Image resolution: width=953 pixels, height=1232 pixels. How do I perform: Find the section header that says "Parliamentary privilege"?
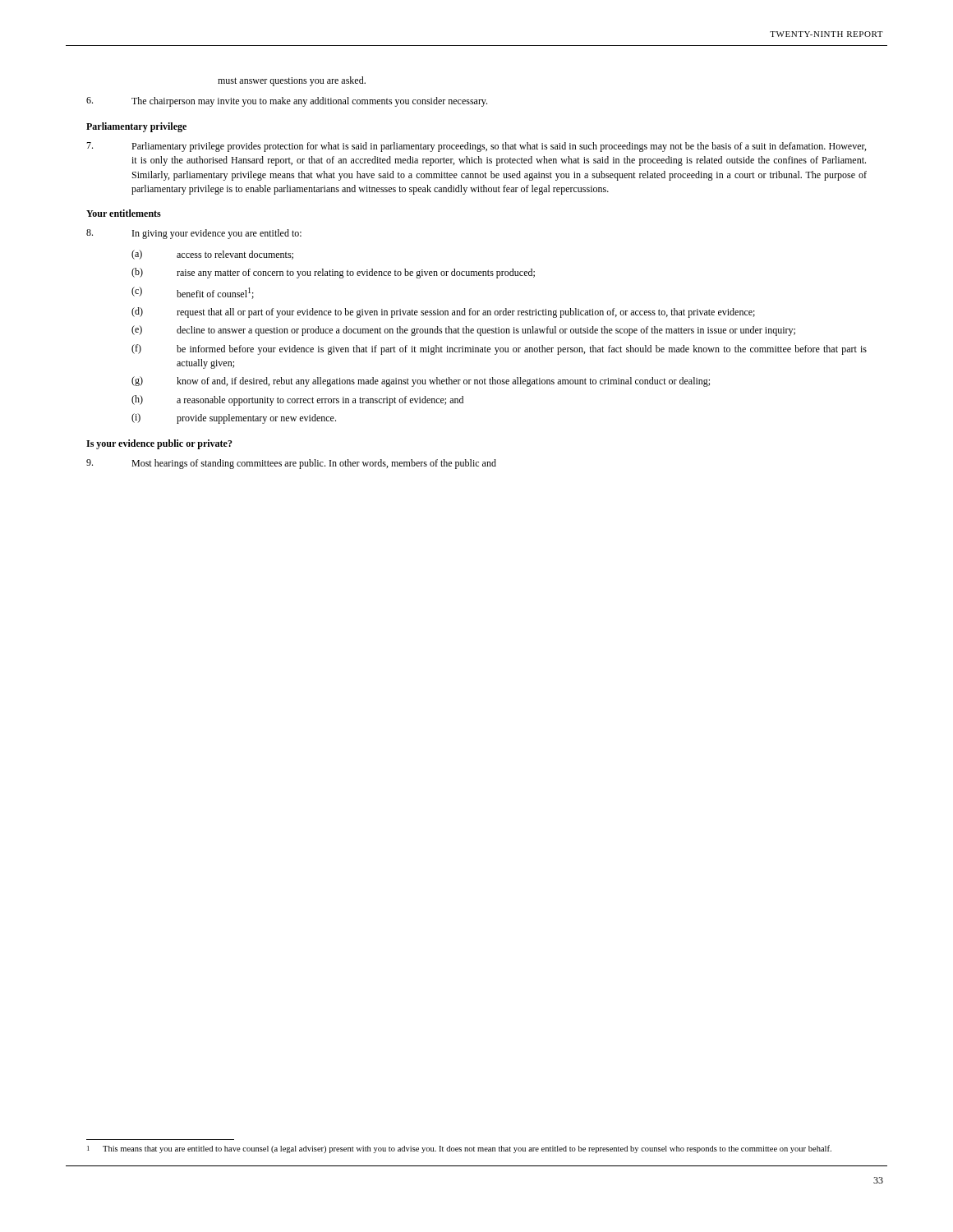pyautogui.click(x=136, y=126)
